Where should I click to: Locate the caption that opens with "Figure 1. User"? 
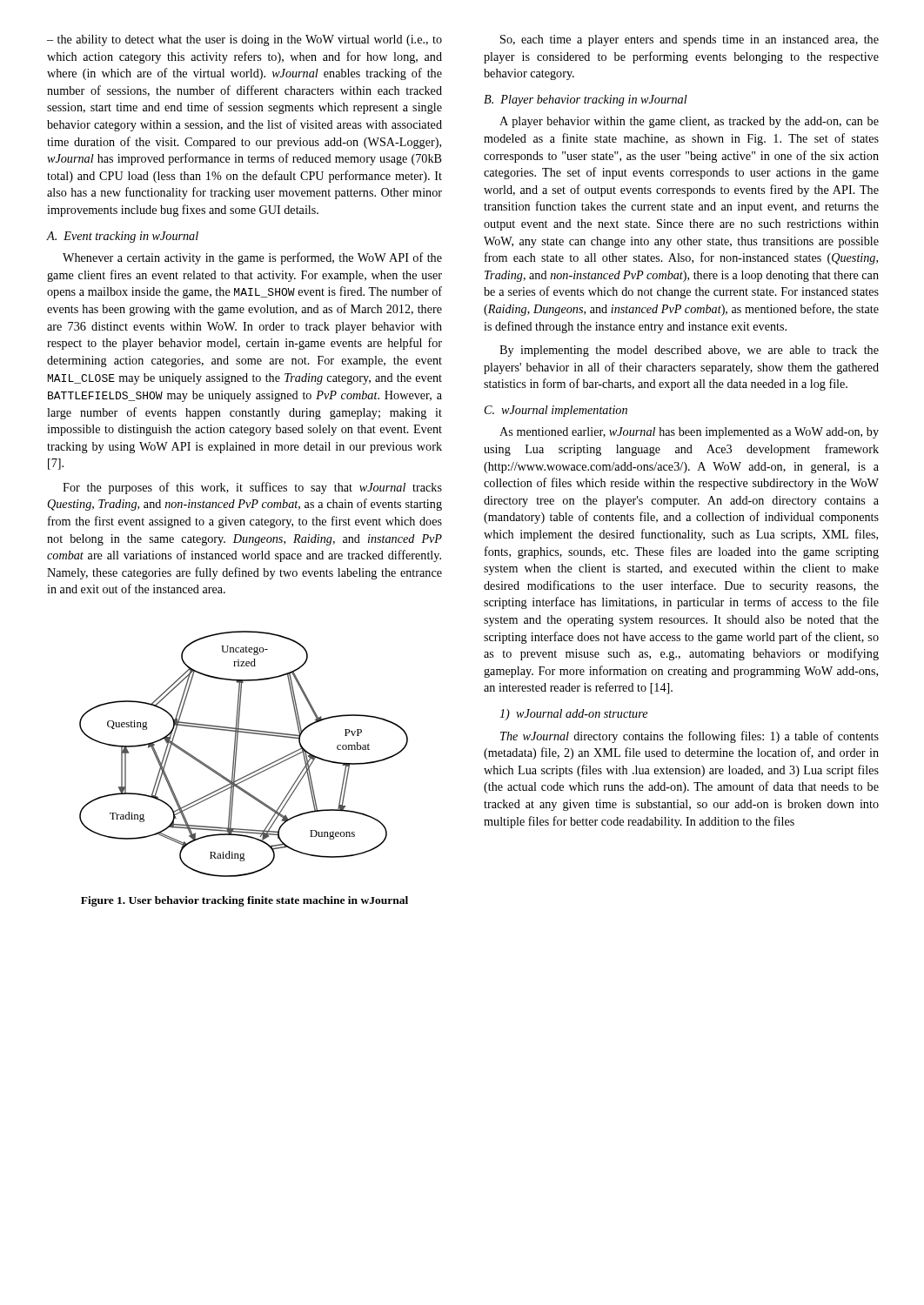pos(244,900)
